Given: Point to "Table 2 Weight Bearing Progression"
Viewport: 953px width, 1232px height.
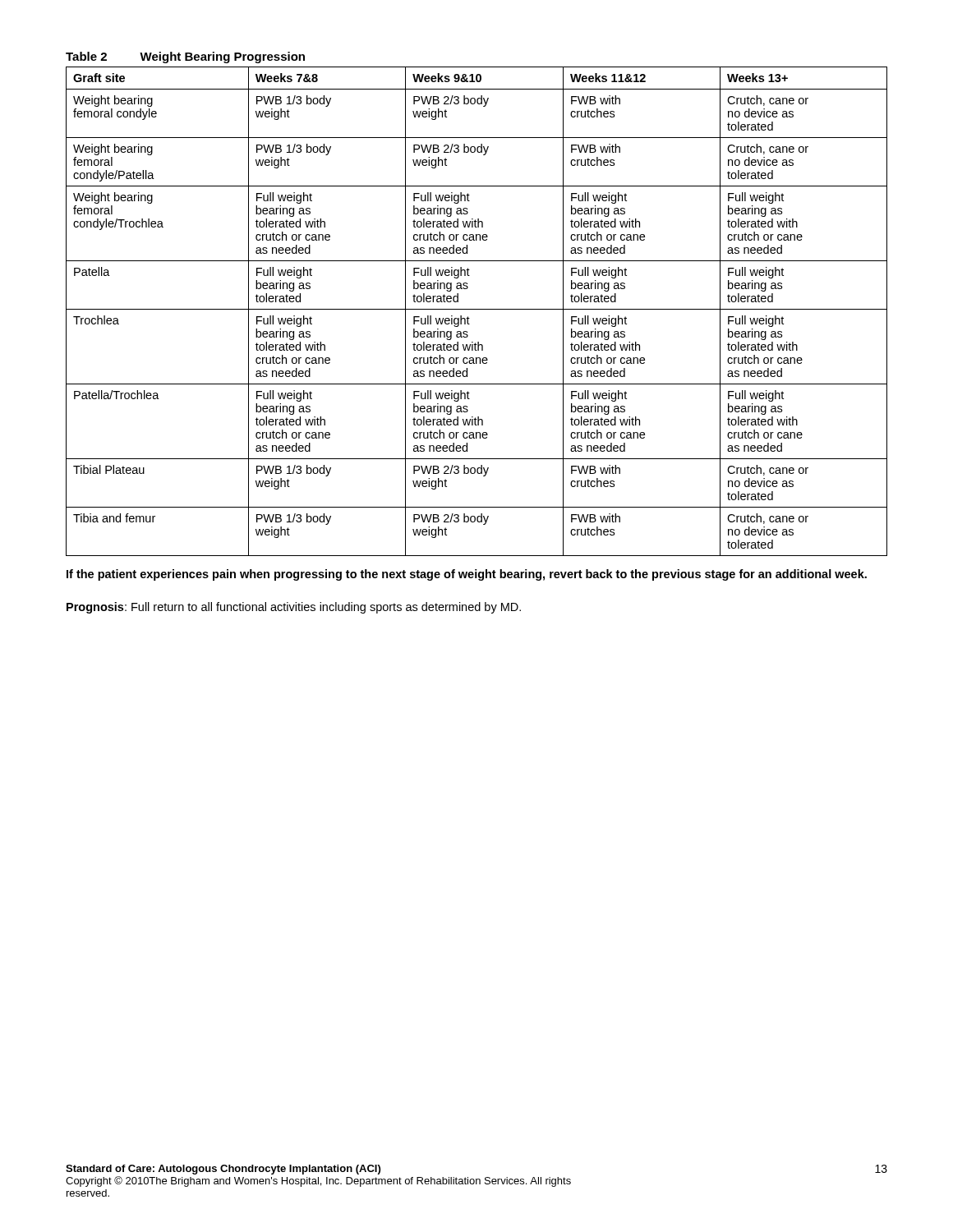Looking at the screenshot, I should 186,56.
